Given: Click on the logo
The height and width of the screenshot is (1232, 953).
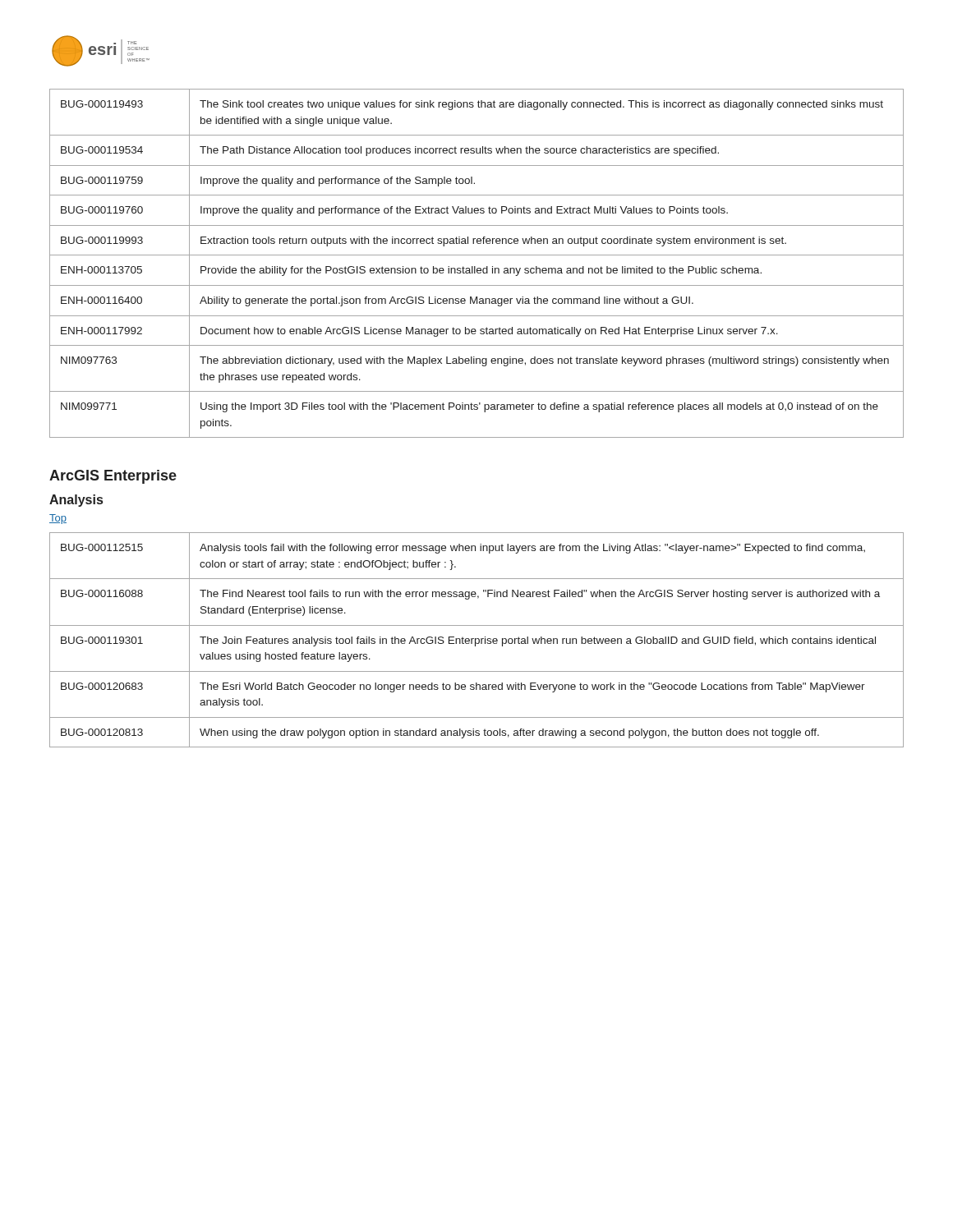Looking at the screenshot, I should click(x=476, y=51).
